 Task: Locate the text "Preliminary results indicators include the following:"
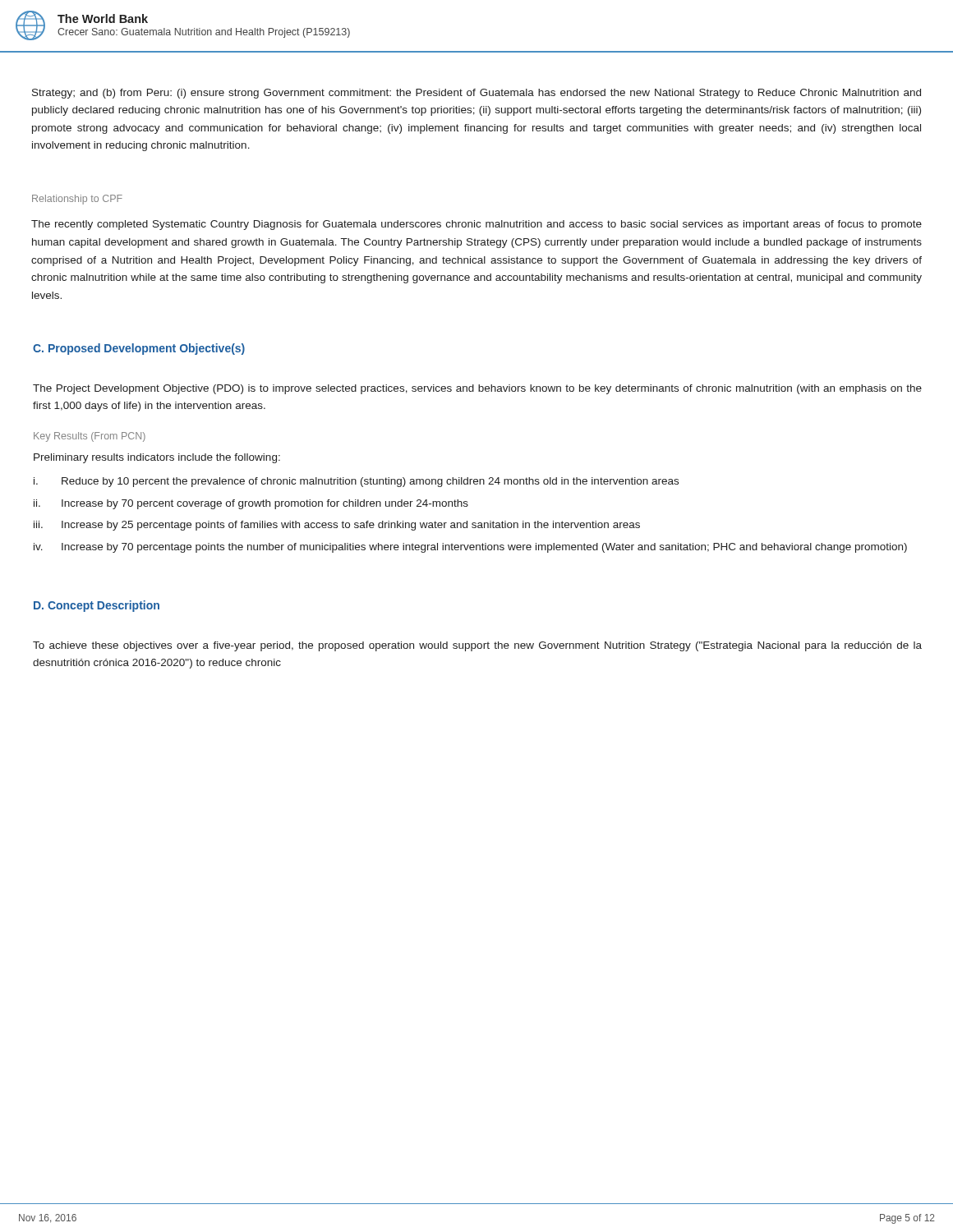pyautogui.click(x=157, y=458)
